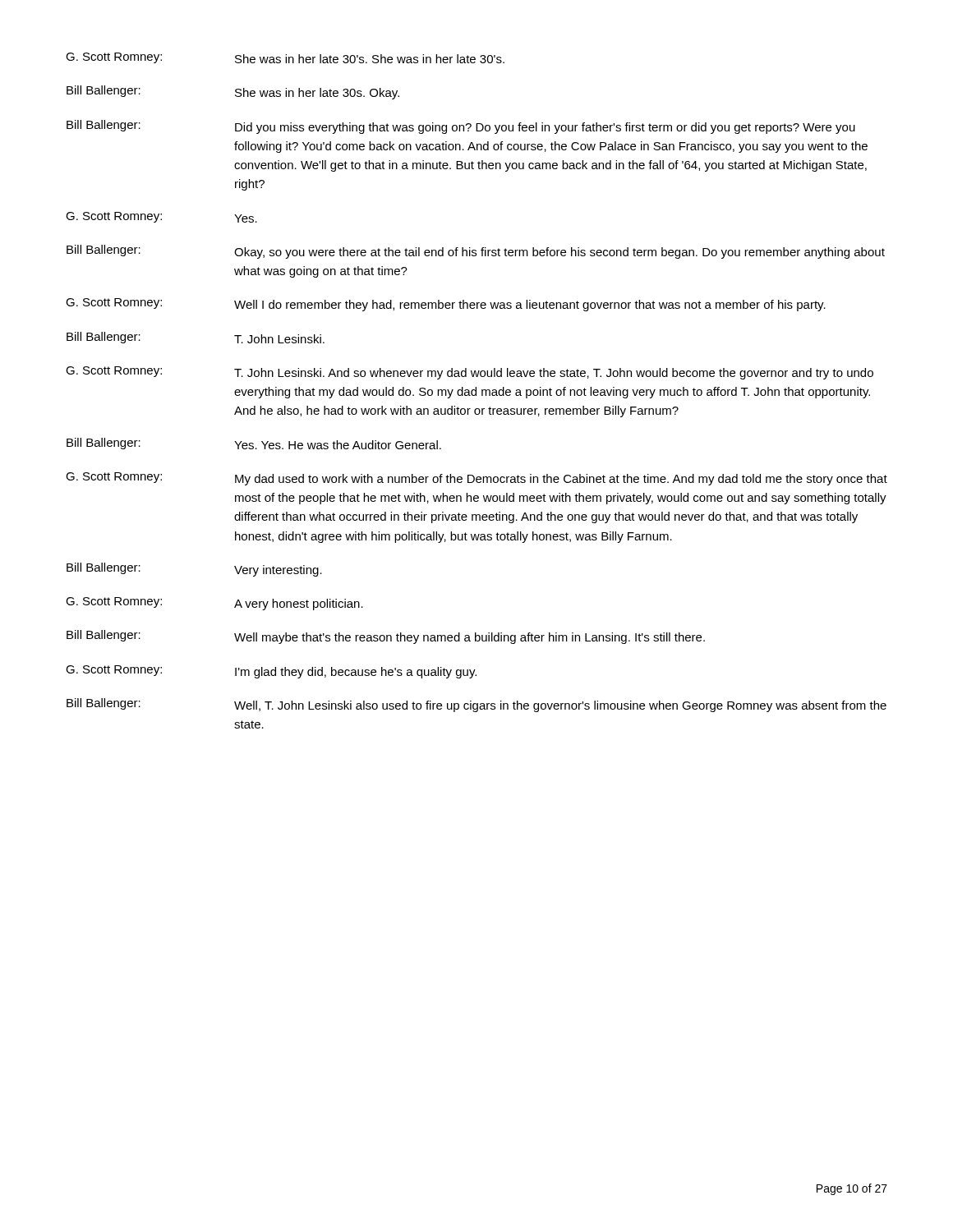Locate the text "Bill Ballenger: T. John Lesinski."
Image resolution: width=953 pixels, height=1232 pixels.
(104, 337)
